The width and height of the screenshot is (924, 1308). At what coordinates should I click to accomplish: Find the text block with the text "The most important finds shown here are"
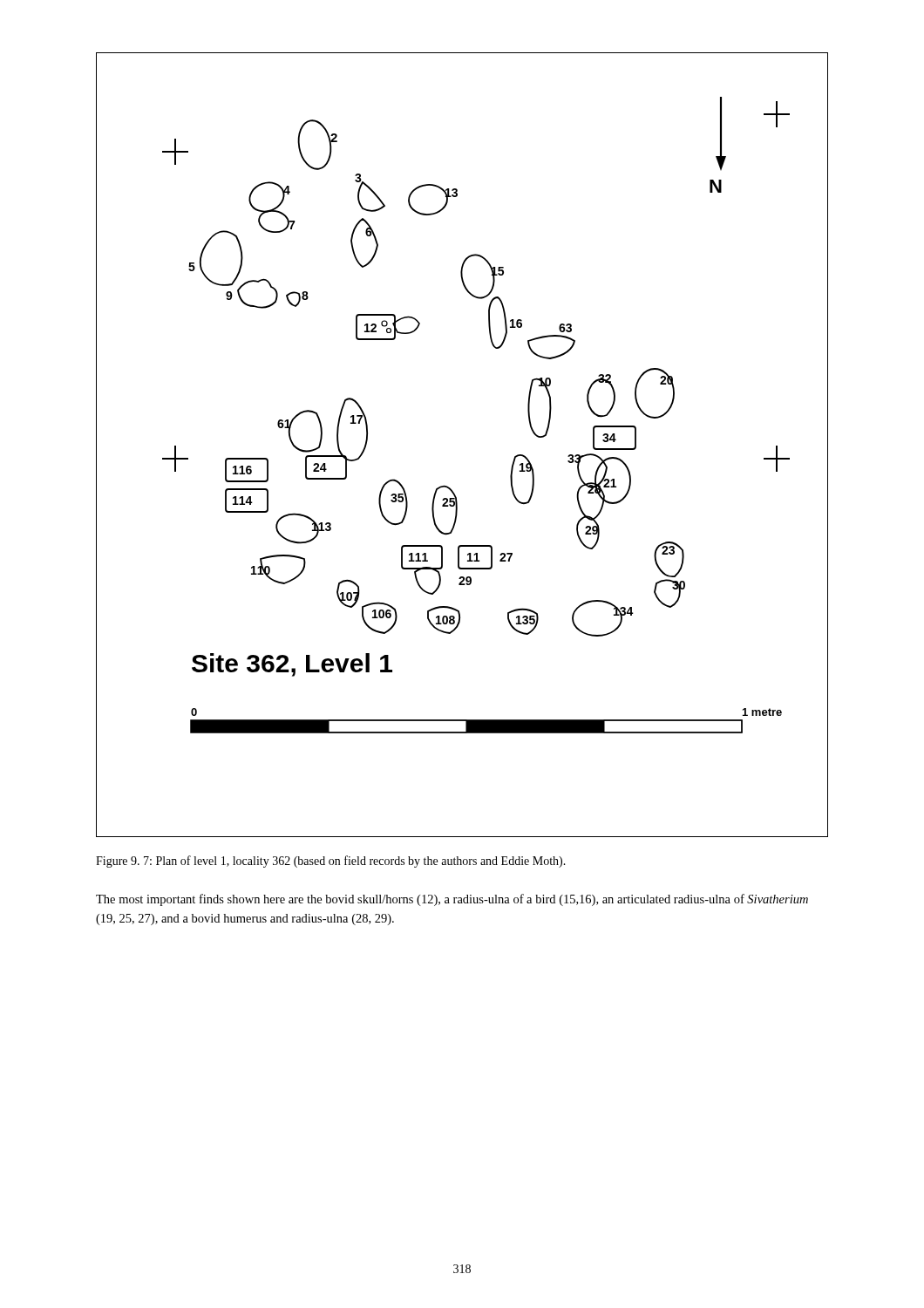click(x=452, y=909)
